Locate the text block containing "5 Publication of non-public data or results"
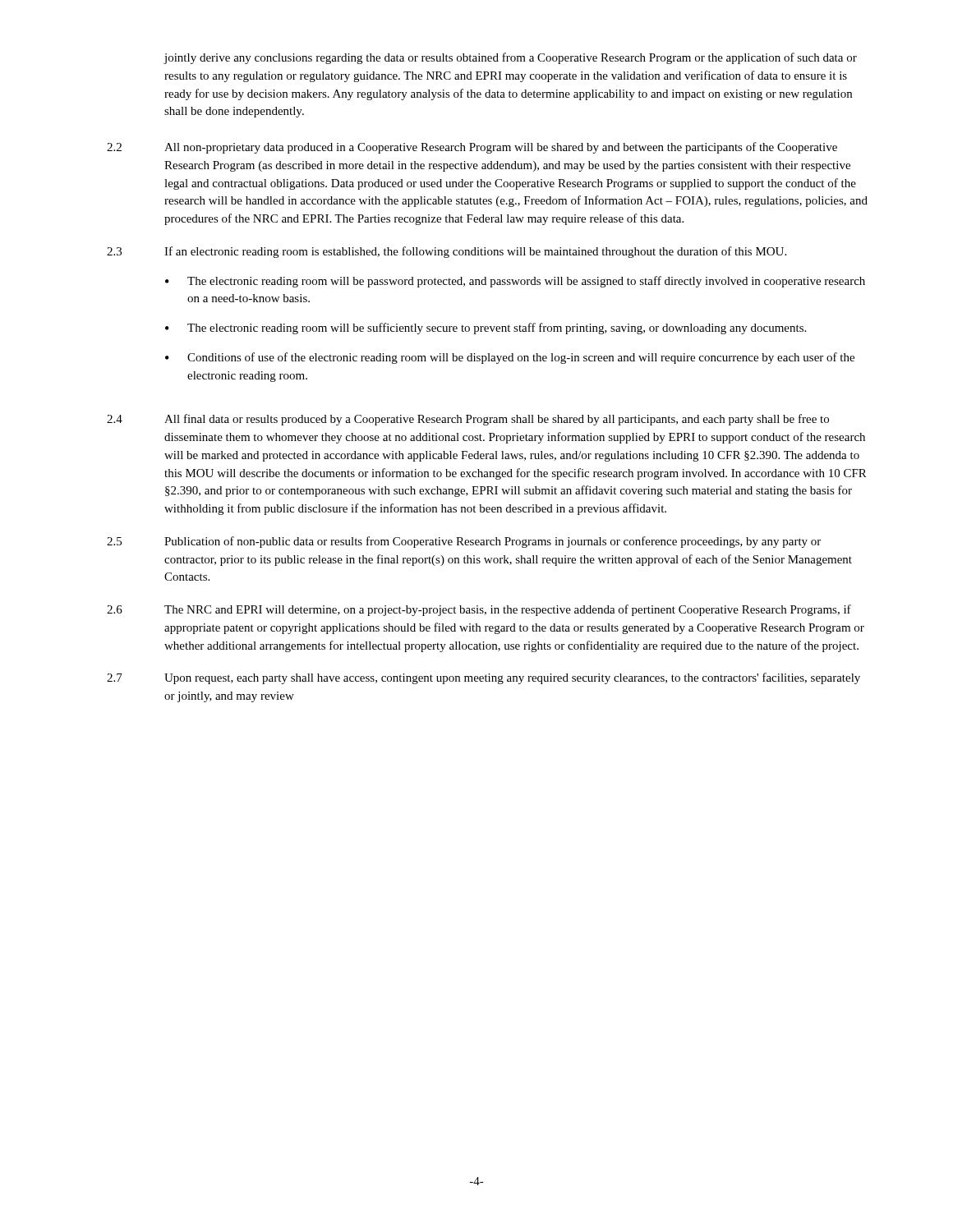Viewport: 953px width, 1232px height. 489,560
